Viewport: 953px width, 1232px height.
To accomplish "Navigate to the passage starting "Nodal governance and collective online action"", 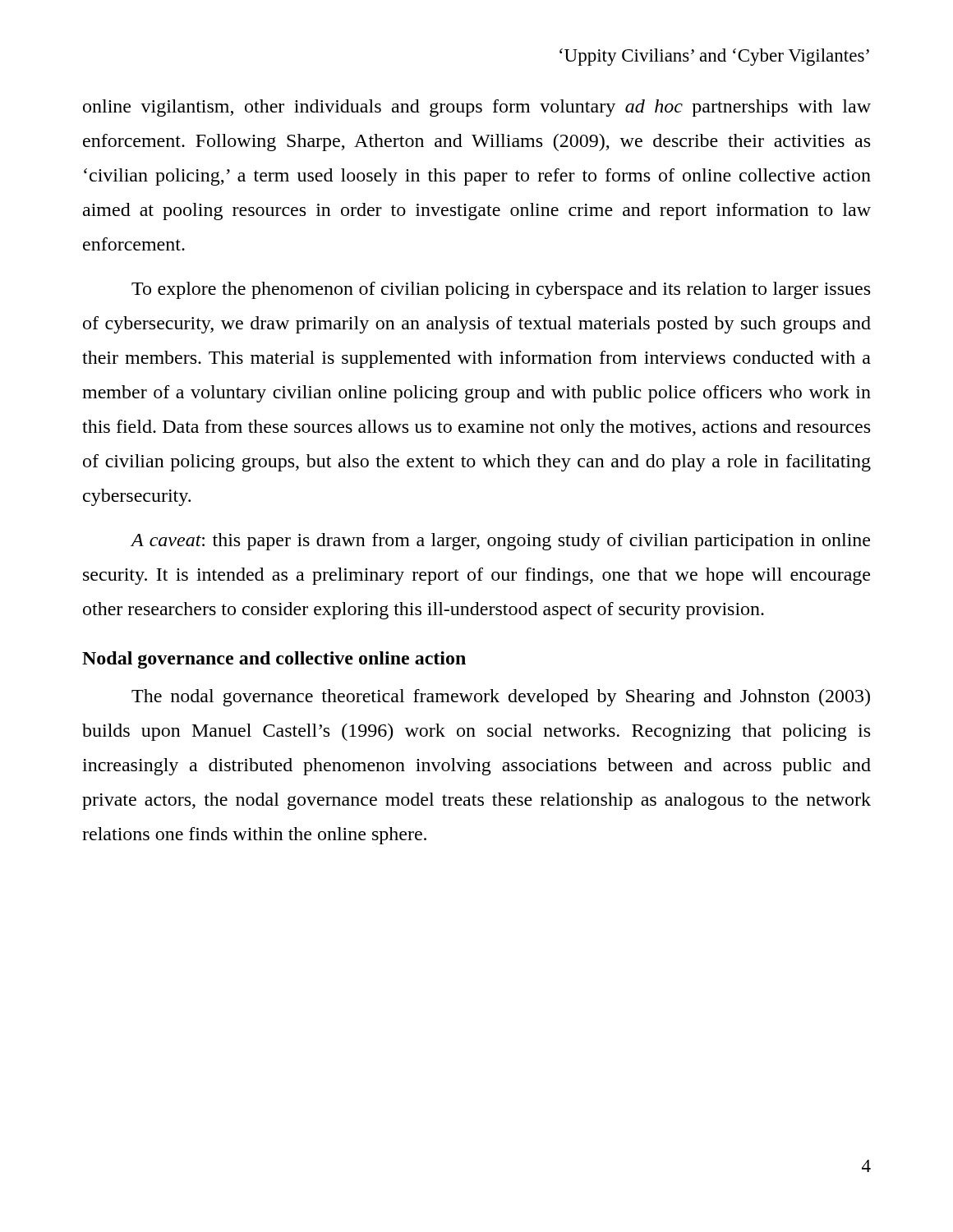I will [x=274, y=658].
